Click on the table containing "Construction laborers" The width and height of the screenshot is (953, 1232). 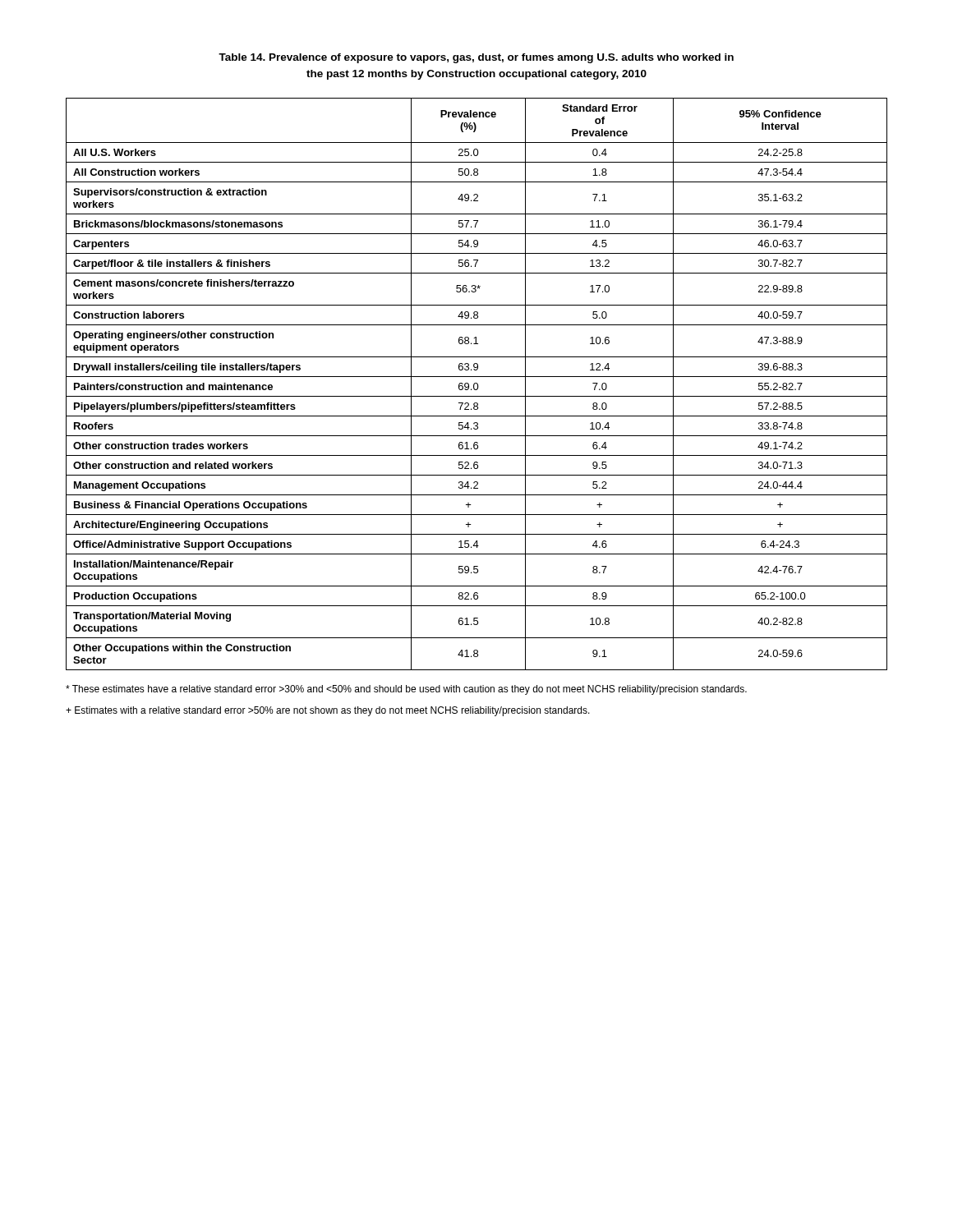(476, 384)
